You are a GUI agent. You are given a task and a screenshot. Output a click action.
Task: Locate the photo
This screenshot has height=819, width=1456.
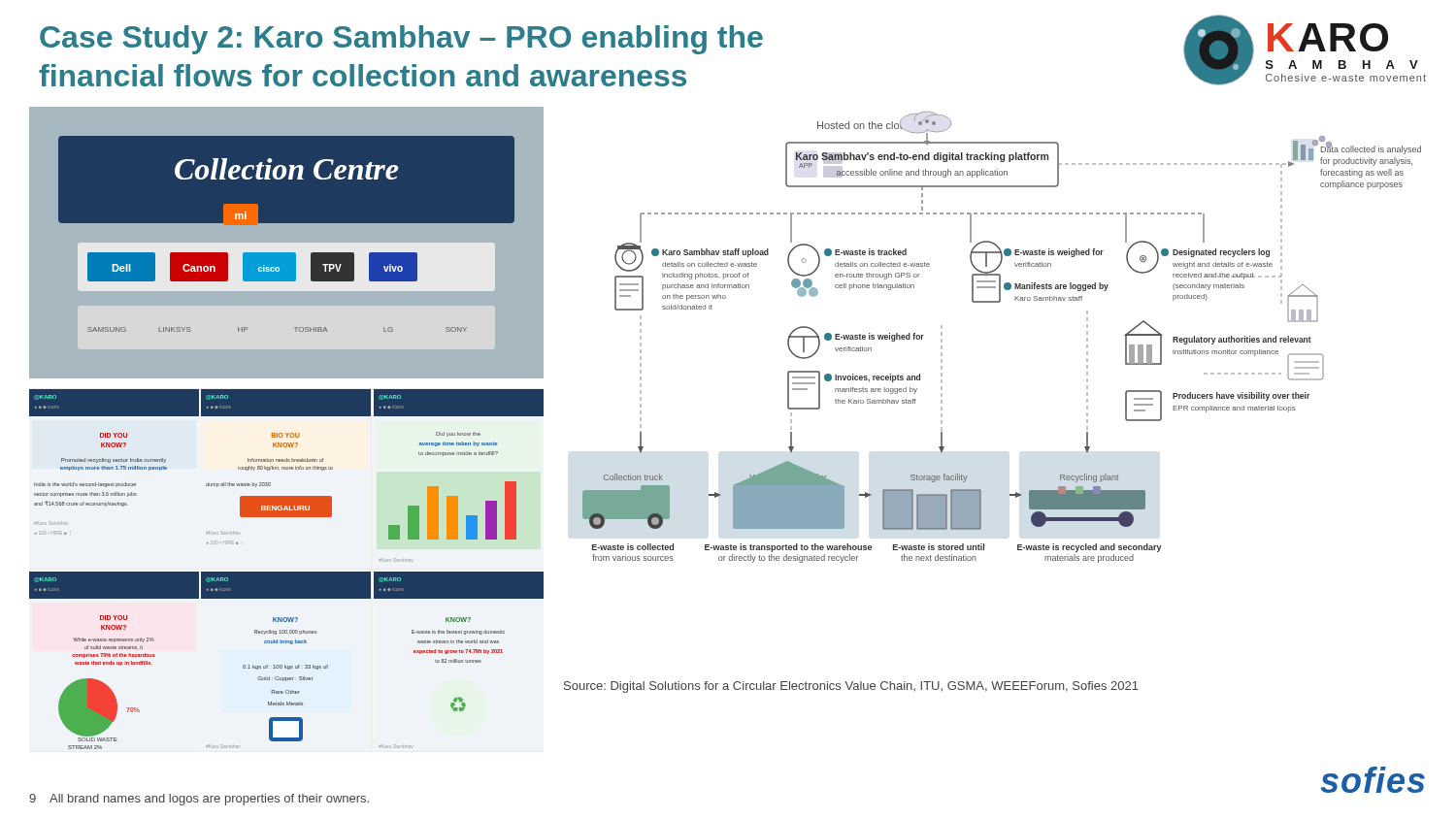[286, 243]
